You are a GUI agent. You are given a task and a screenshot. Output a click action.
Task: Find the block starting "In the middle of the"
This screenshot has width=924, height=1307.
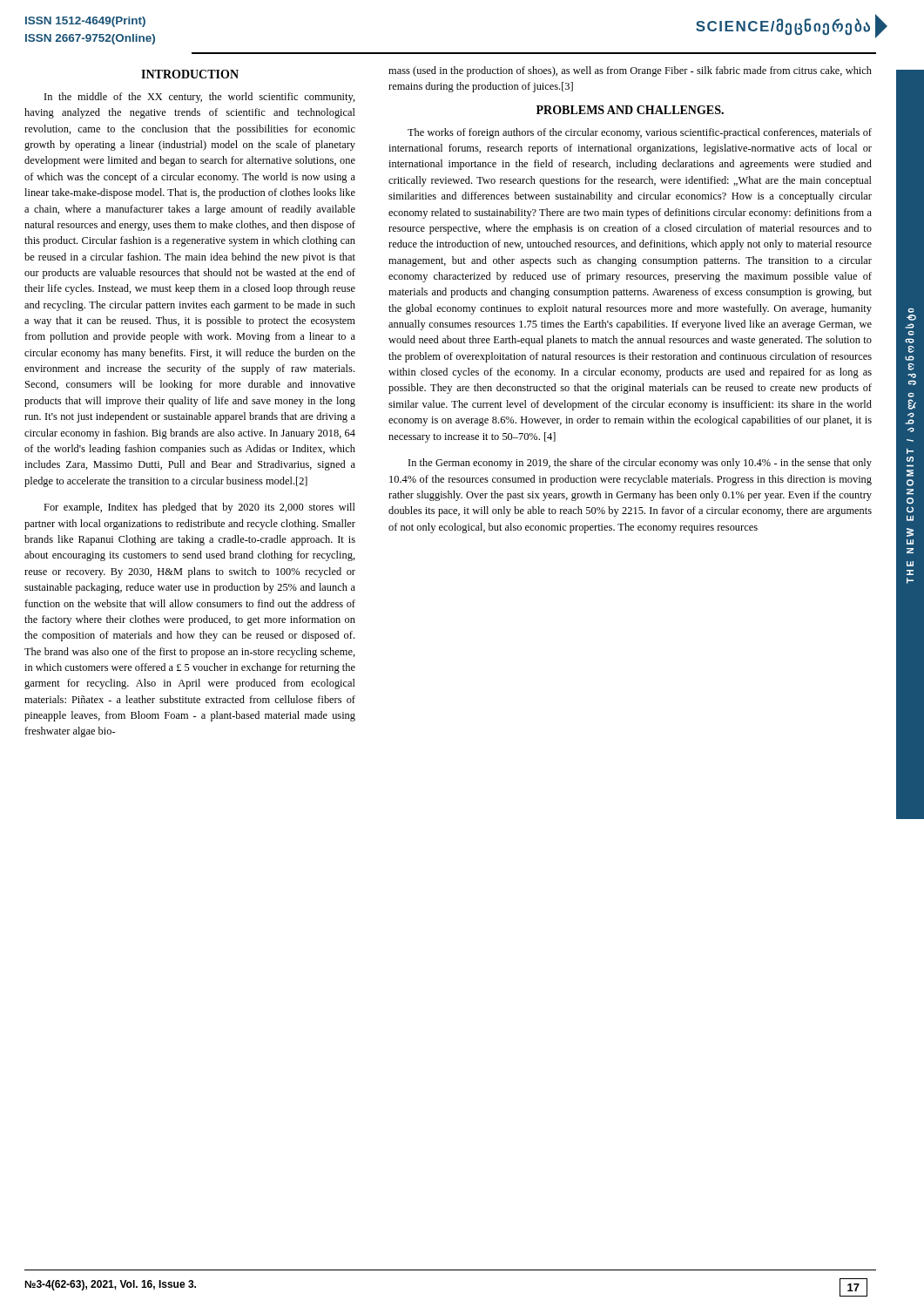(x=190, y=289)
